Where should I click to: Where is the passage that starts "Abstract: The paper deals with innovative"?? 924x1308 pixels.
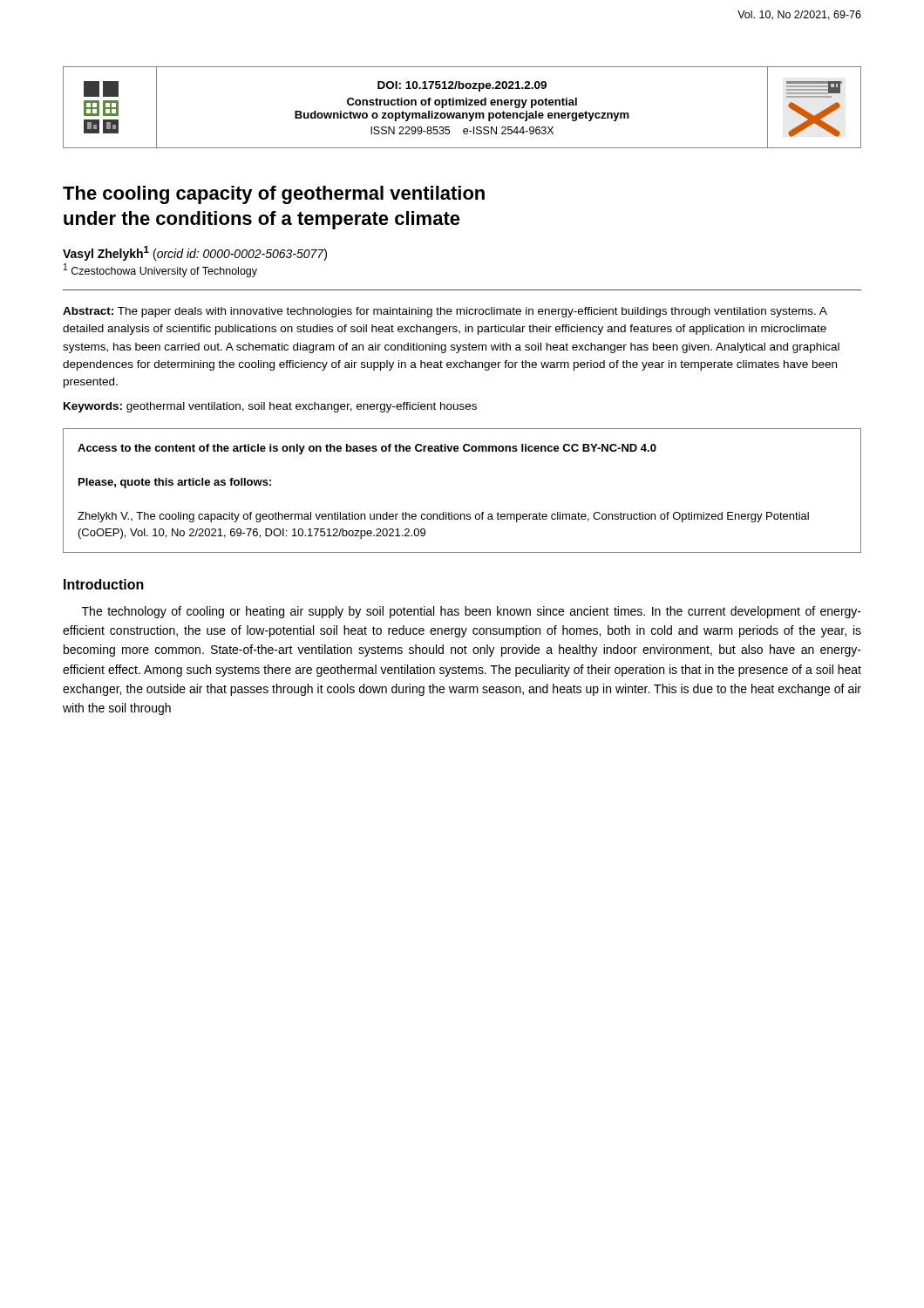[451, 346]
